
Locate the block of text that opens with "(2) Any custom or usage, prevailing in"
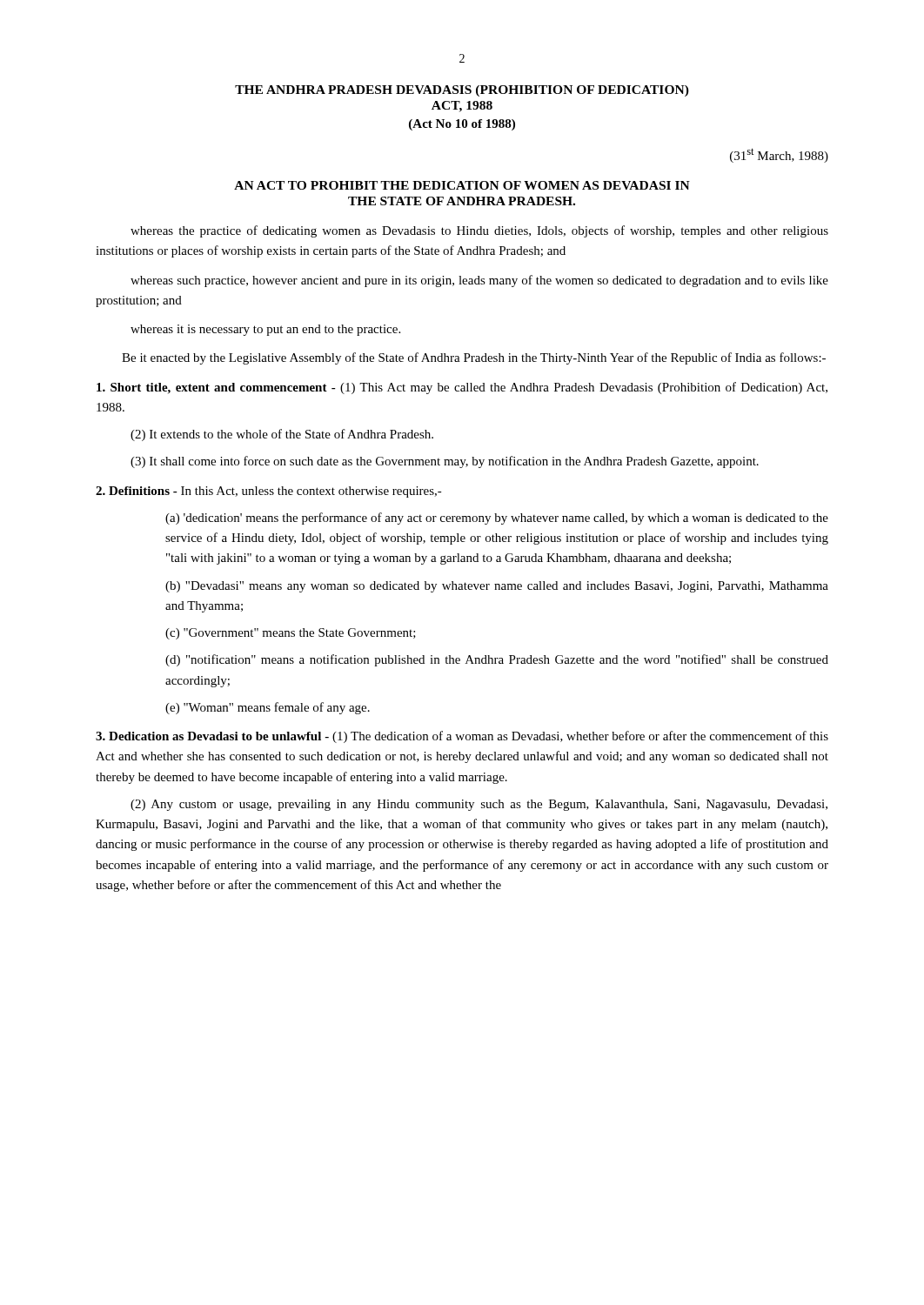click(462, 844)
